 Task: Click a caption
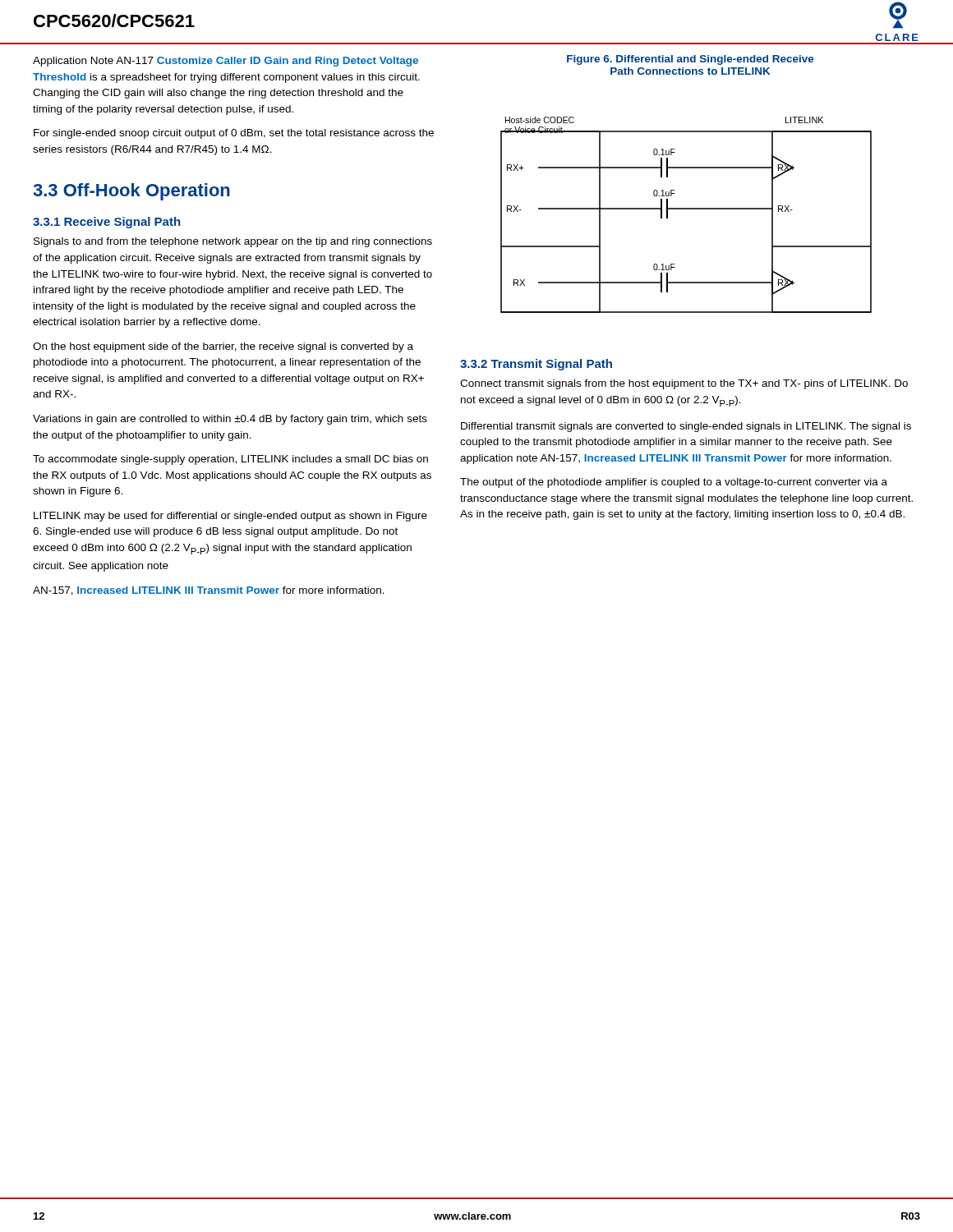690,65
